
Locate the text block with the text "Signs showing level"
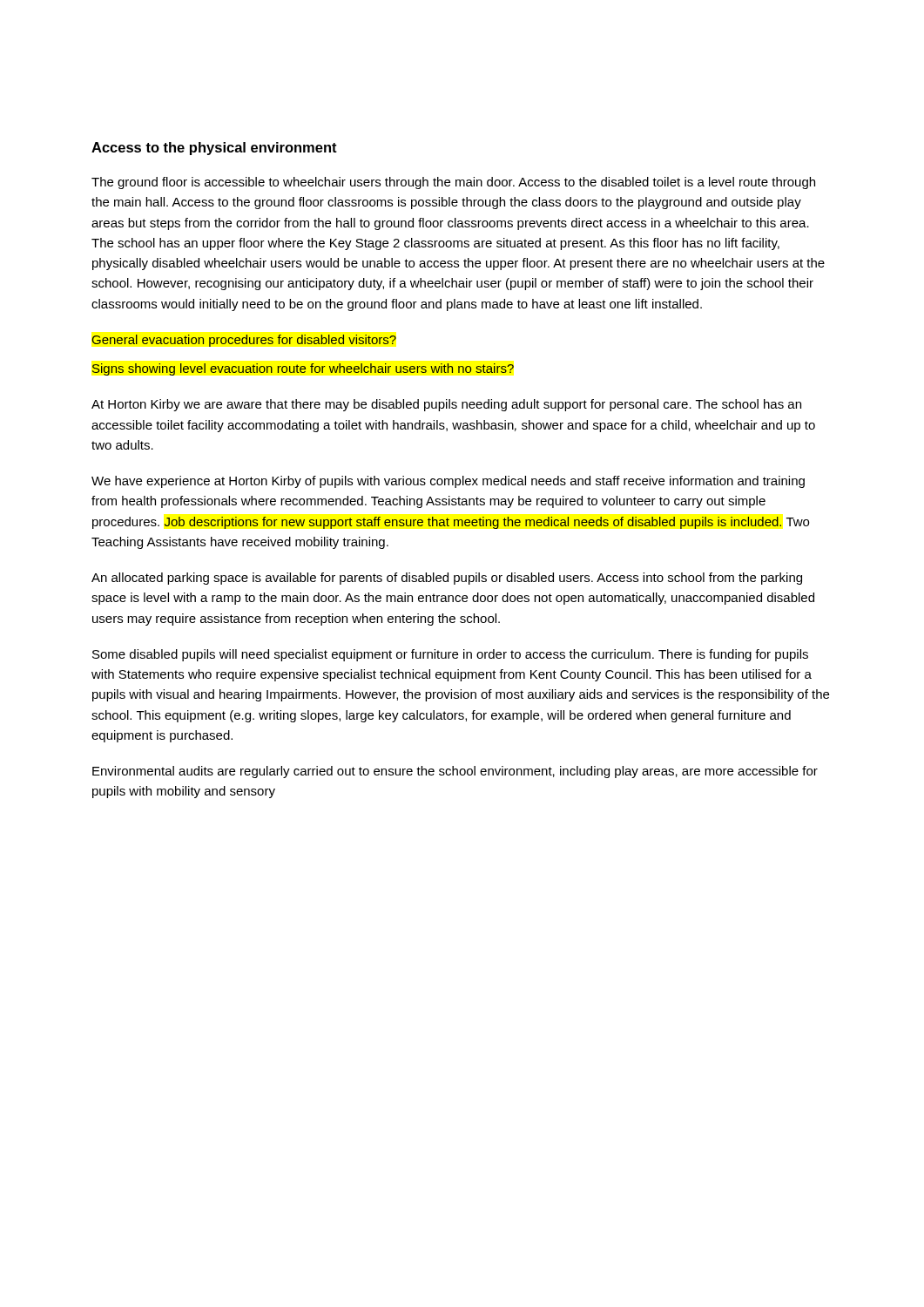click(303, 368)
